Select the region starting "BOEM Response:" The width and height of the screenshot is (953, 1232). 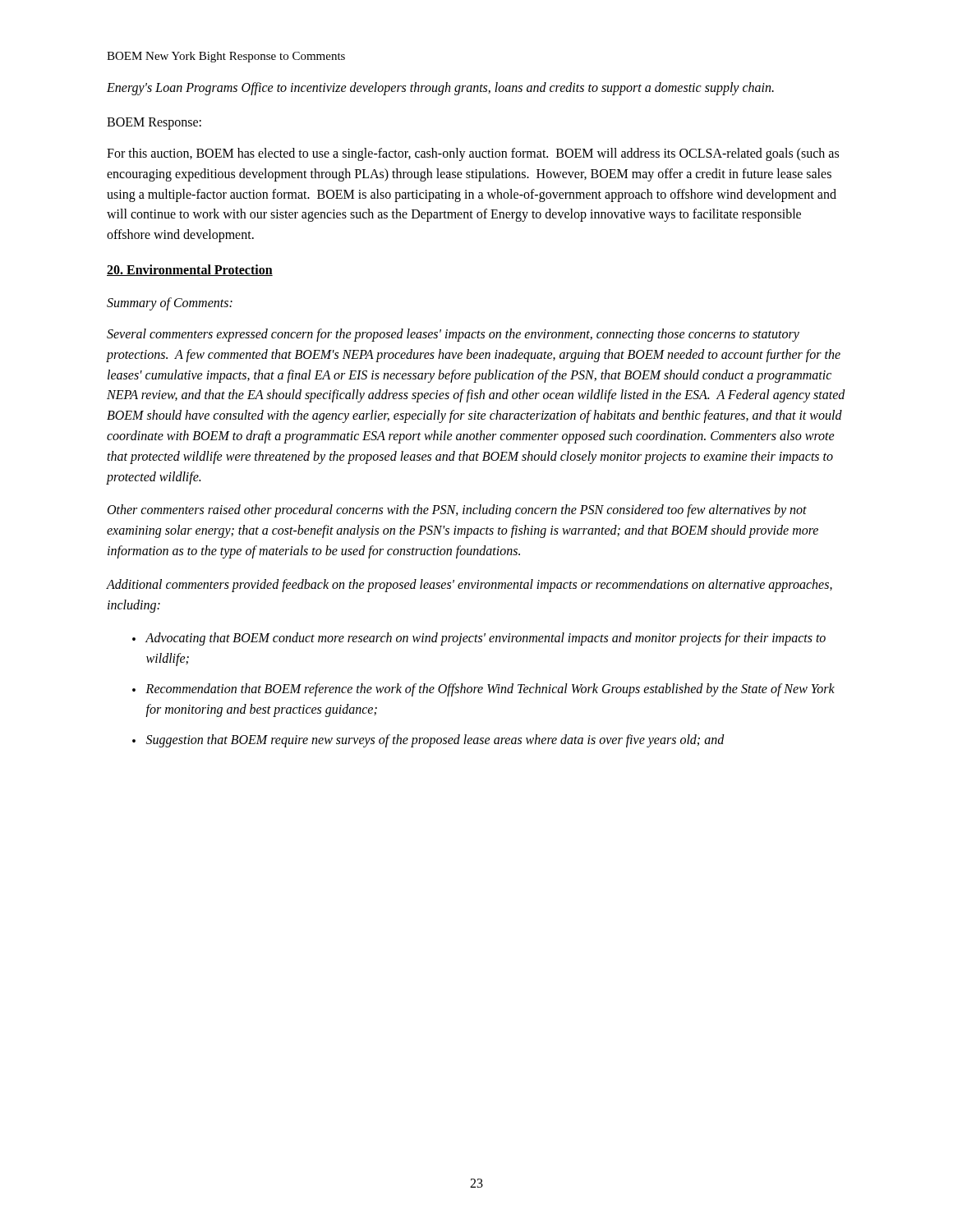[154, 122]
